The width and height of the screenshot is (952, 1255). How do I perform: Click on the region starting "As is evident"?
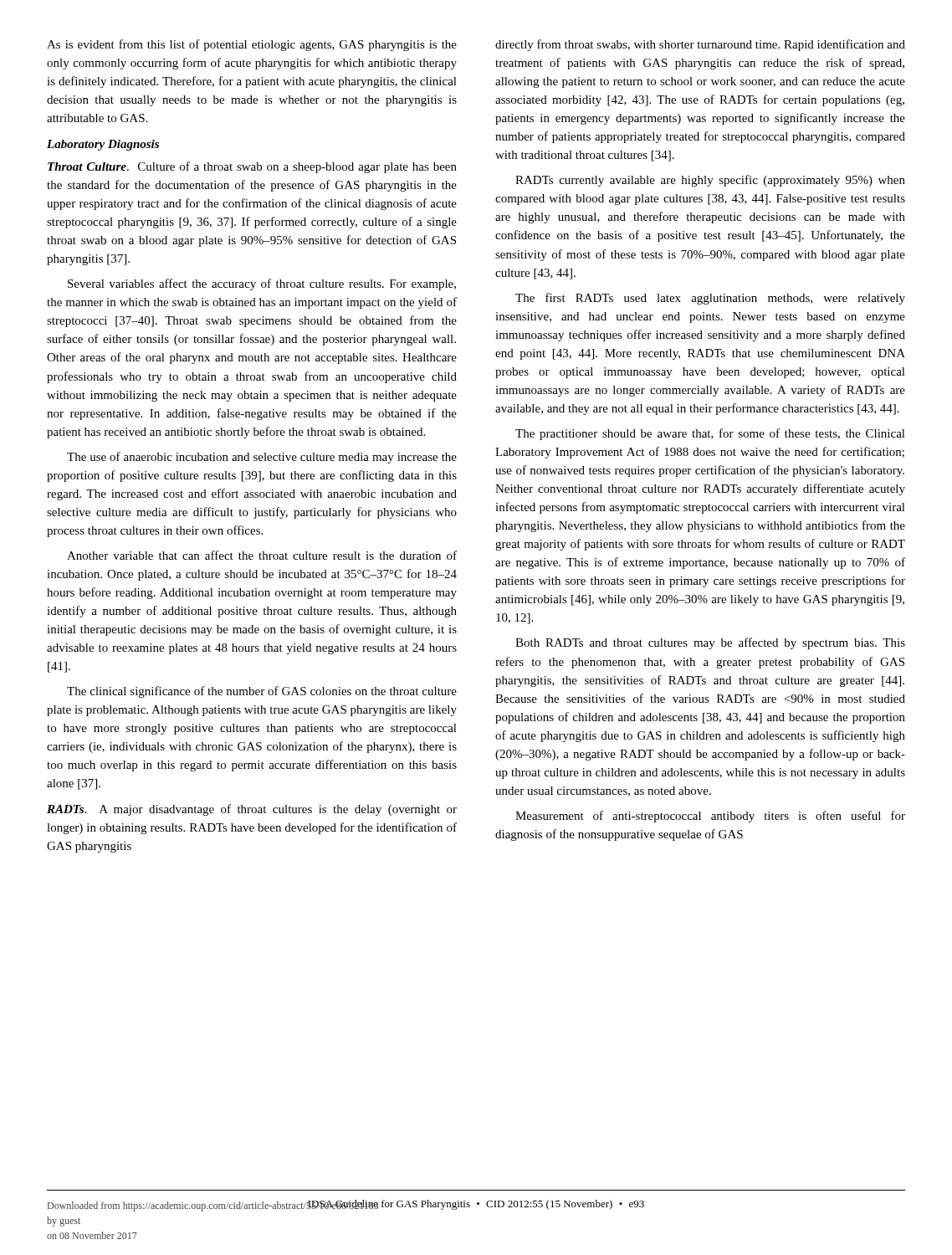(x=252, y=81)
